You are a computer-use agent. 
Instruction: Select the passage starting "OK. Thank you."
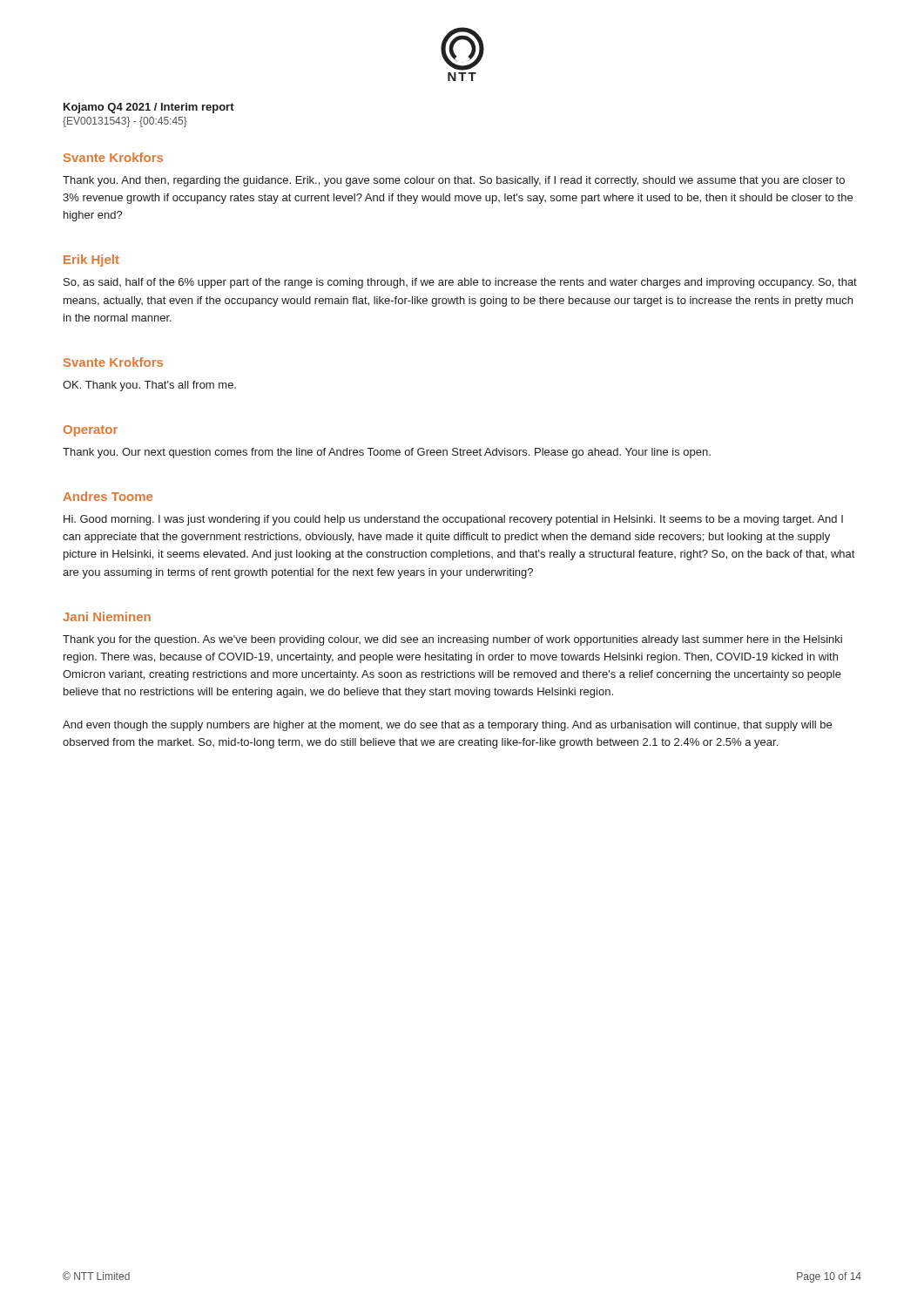pyautogui.click(x=150, y=385)
